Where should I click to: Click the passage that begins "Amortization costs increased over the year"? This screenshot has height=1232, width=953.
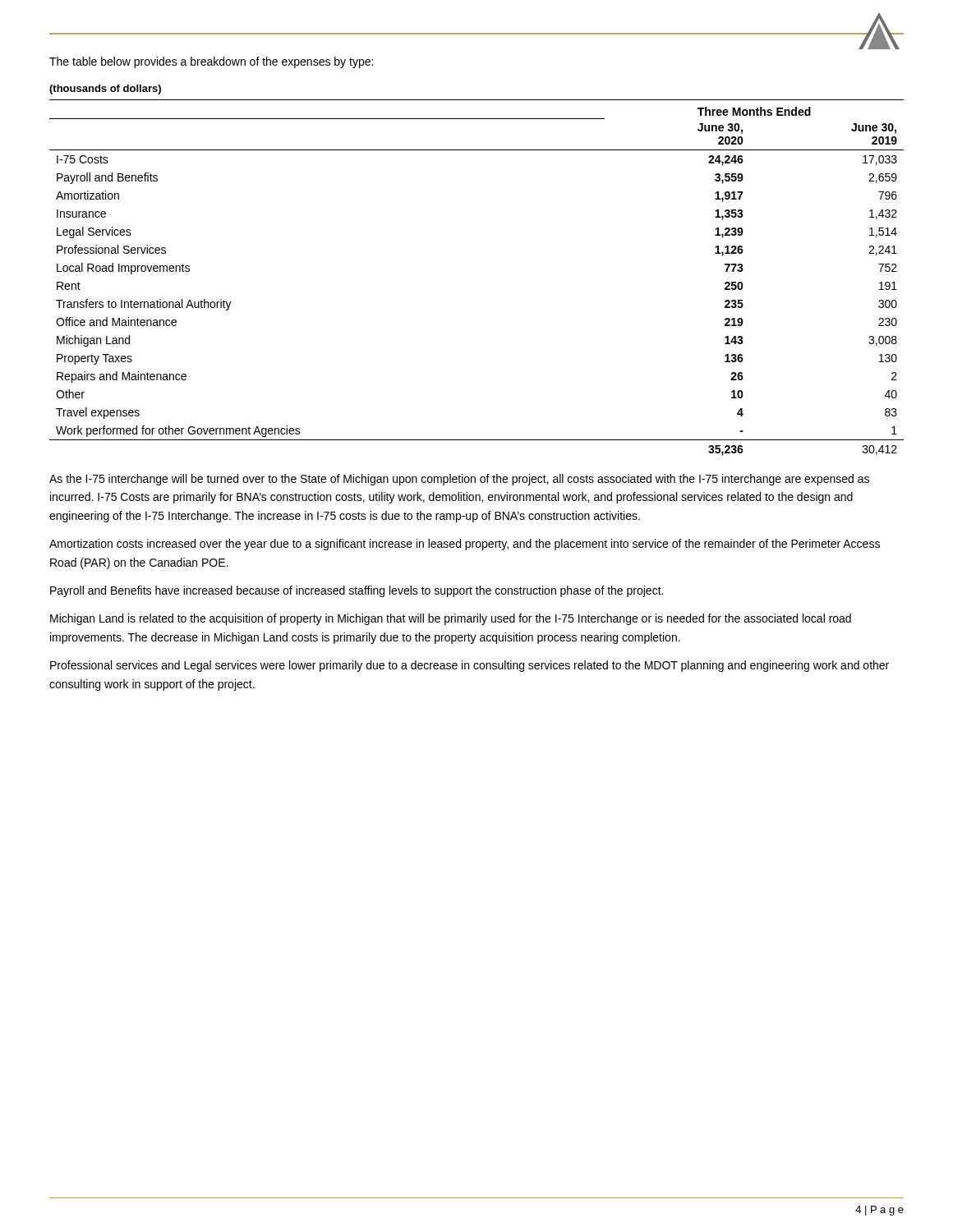(465, 553)
